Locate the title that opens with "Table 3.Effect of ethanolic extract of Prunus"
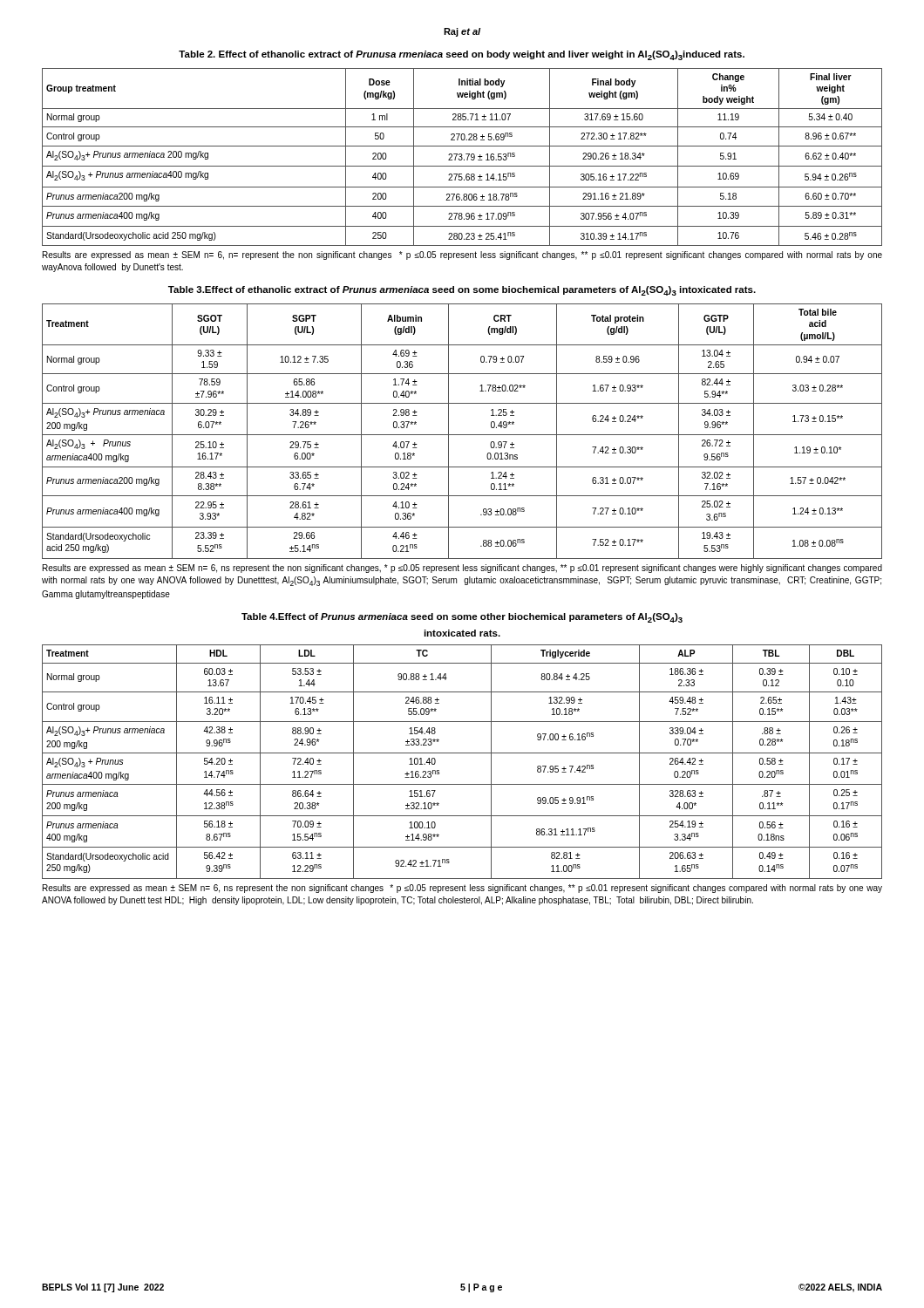 point(462,291)
